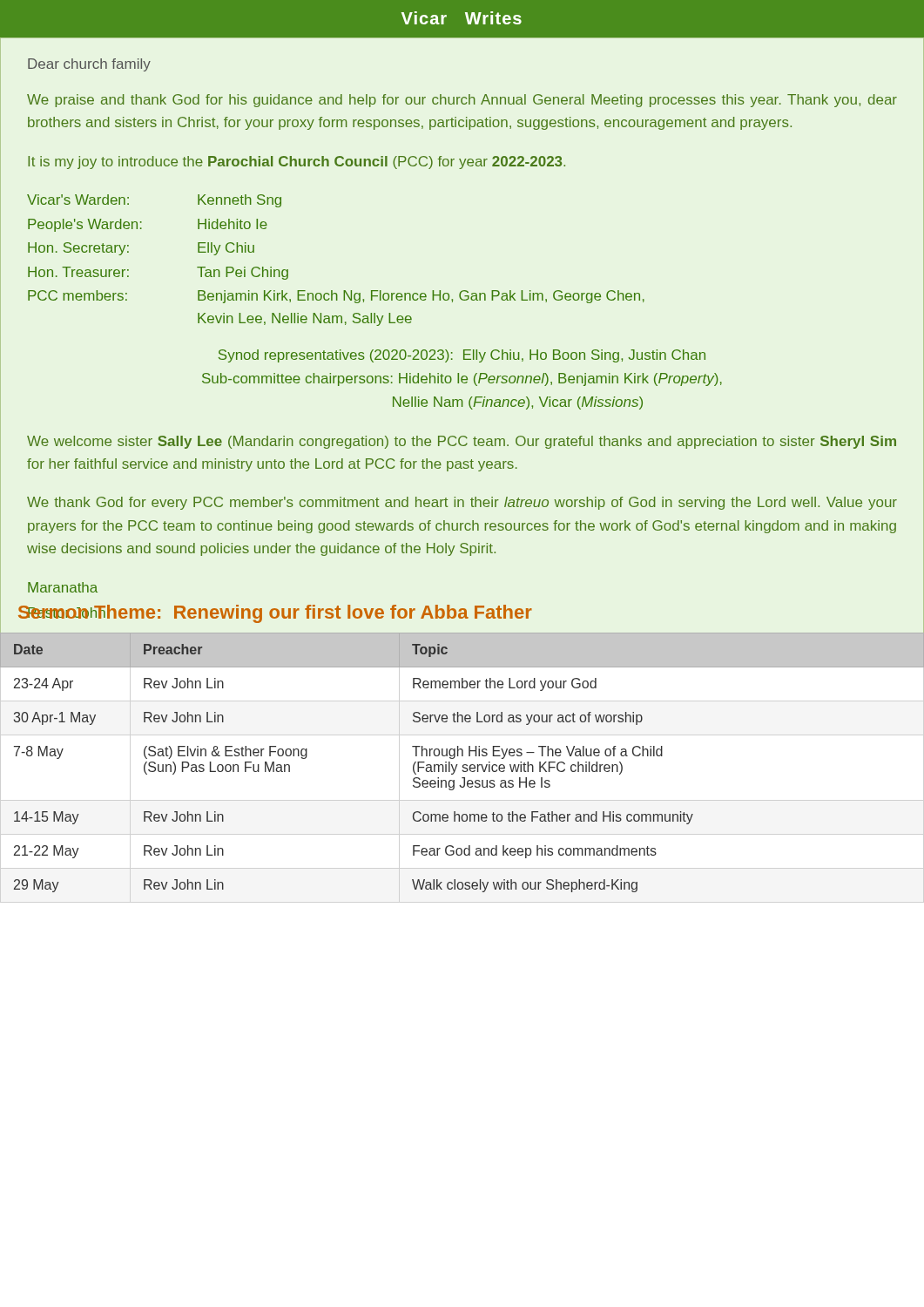924x1307 pixels.
Task: Find the list item with the text "Hon. Treasurer: Tan Pei Ching"
Action: point(77,273)
